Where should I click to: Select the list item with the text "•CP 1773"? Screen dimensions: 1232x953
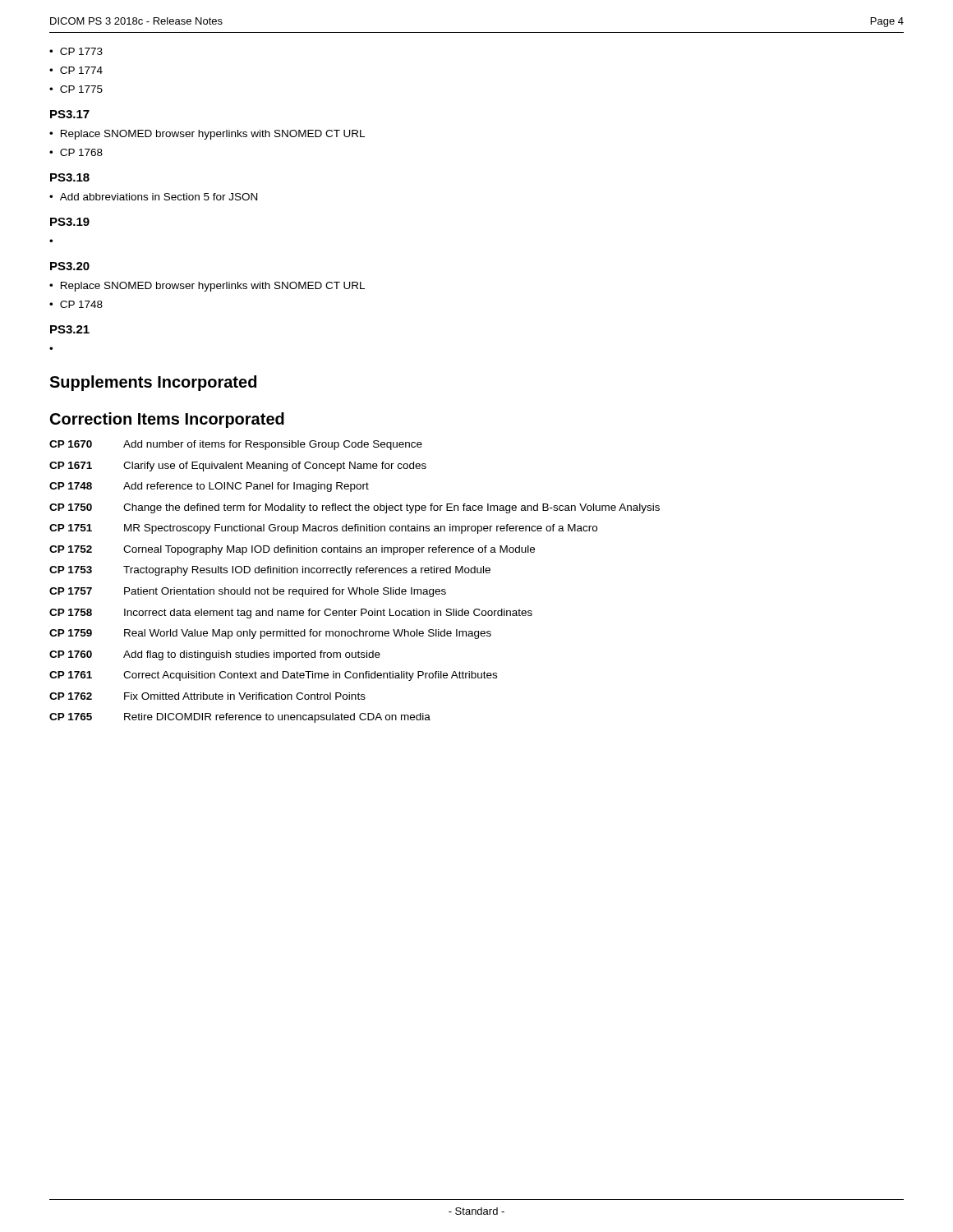(76, 51)
